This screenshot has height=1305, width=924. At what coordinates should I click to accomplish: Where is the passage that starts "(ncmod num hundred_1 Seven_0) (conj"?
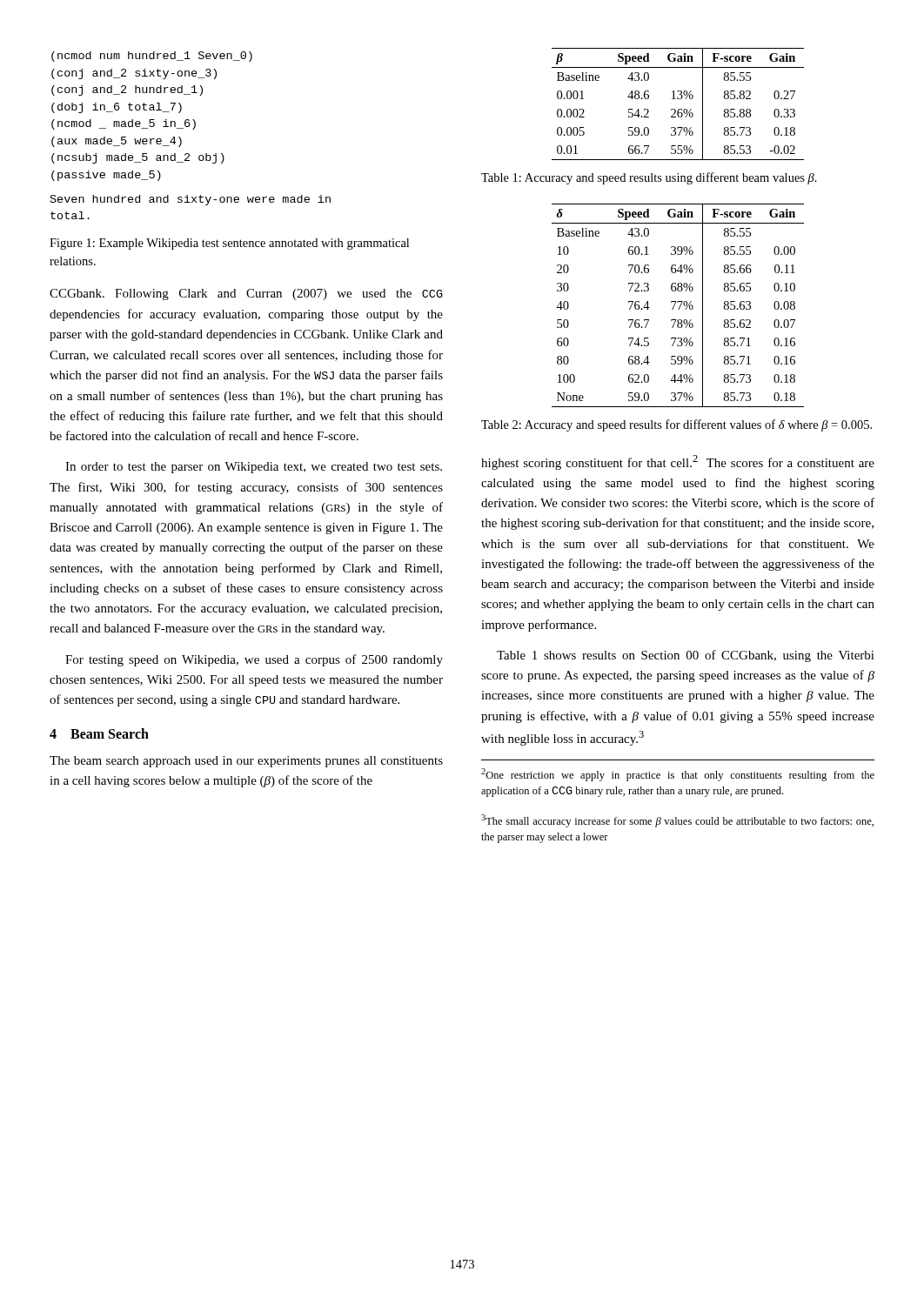pos(152,57)
